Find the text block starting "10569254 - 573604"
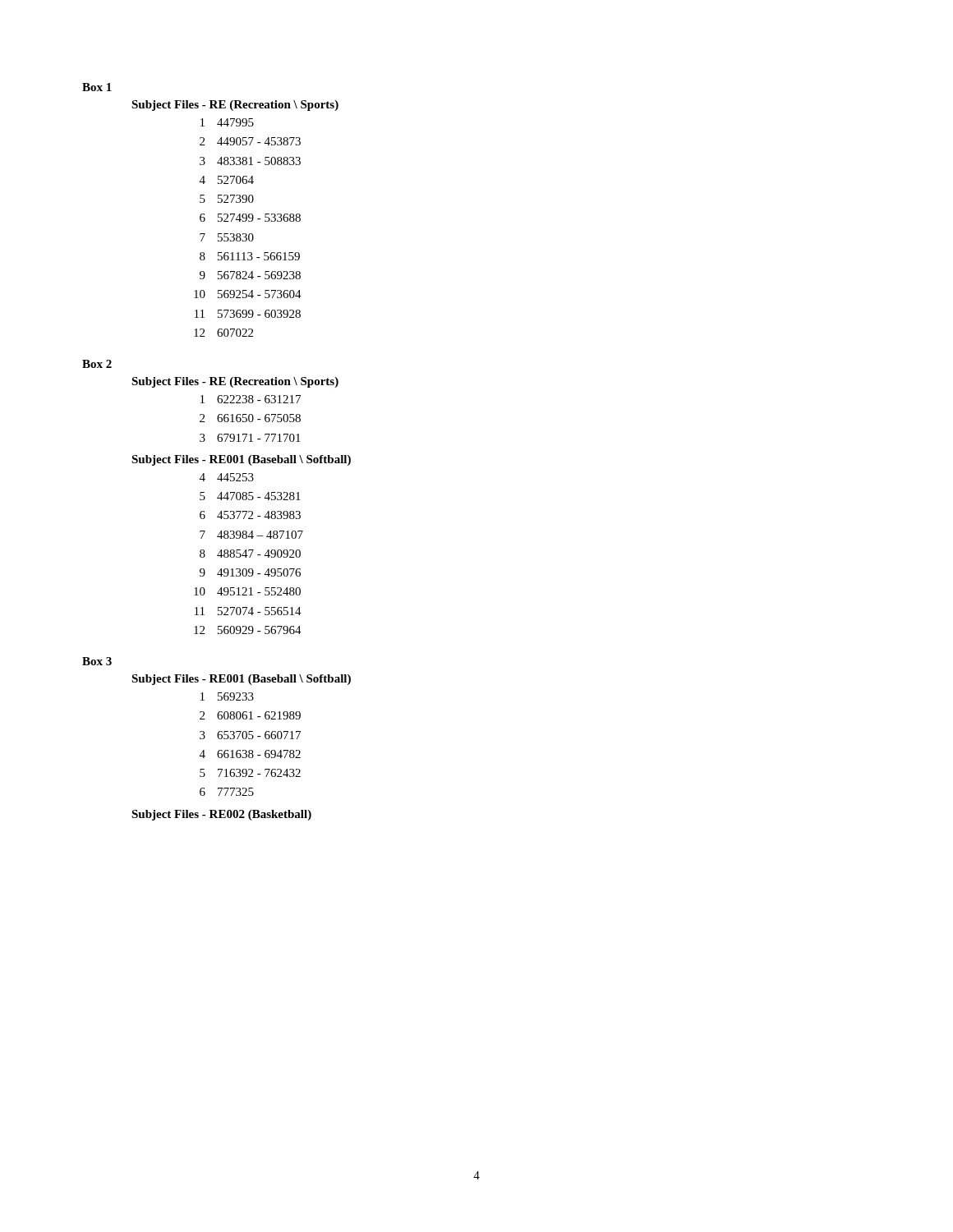953x1232 pixels. coord(248,294)
